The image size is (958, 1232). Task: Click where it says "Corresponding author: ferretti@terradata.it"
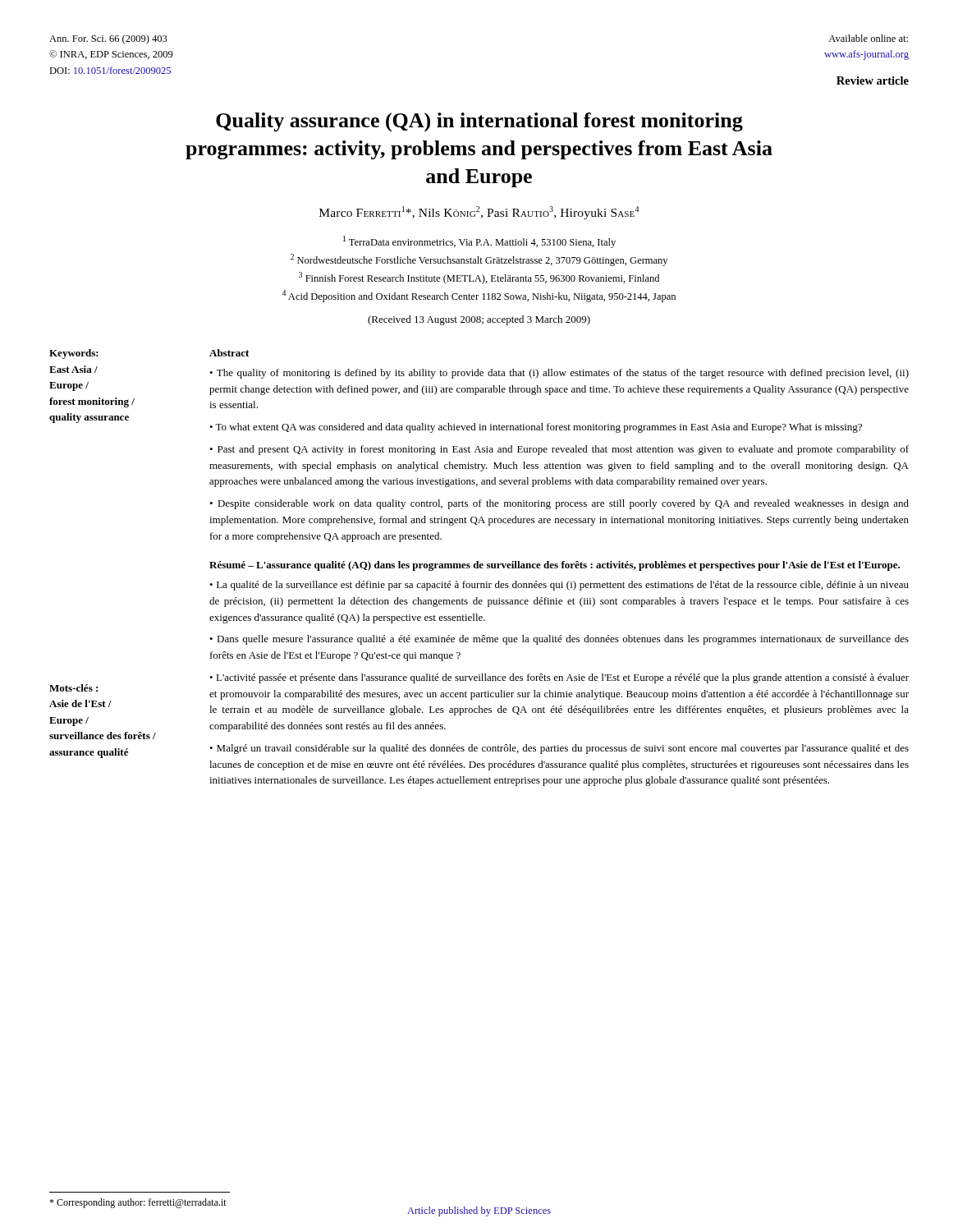tap(479, 1200)
